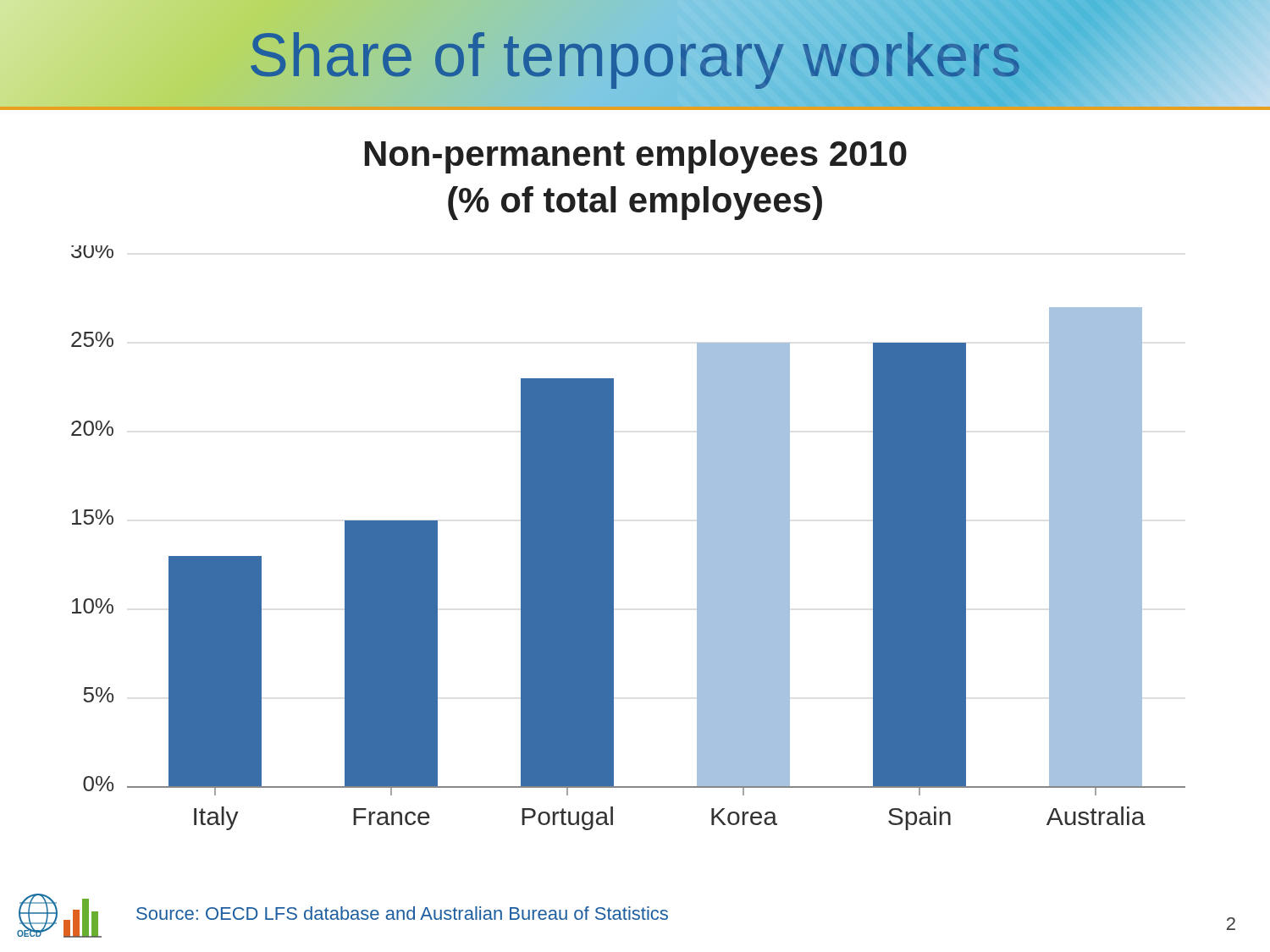Image resolution: width=1270 pixels, height=952 pixels.
Task: Locate the text "Share of temporary workers"
Action: click(635, 55)
